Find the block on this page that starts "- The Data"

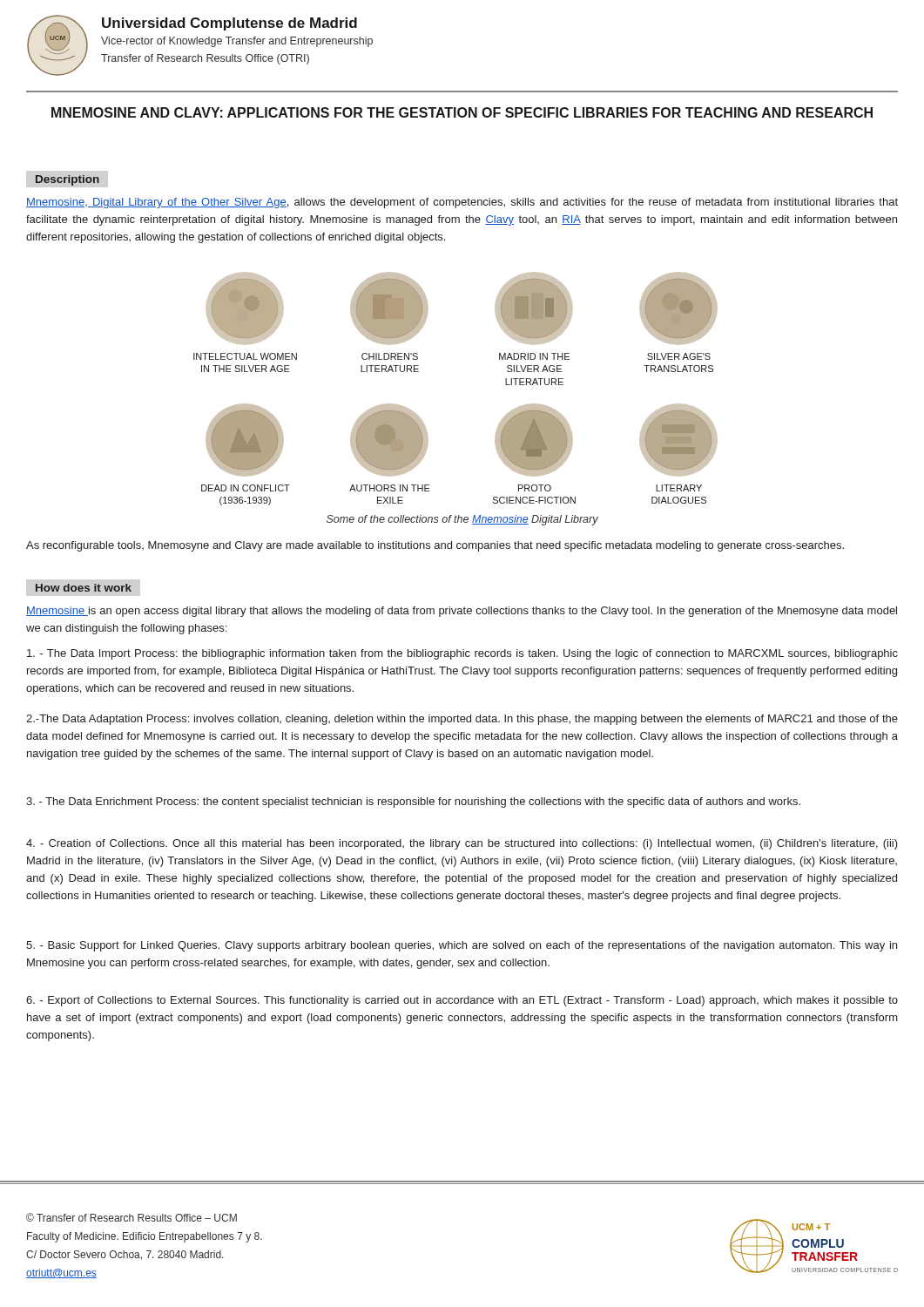coord(462,671)
